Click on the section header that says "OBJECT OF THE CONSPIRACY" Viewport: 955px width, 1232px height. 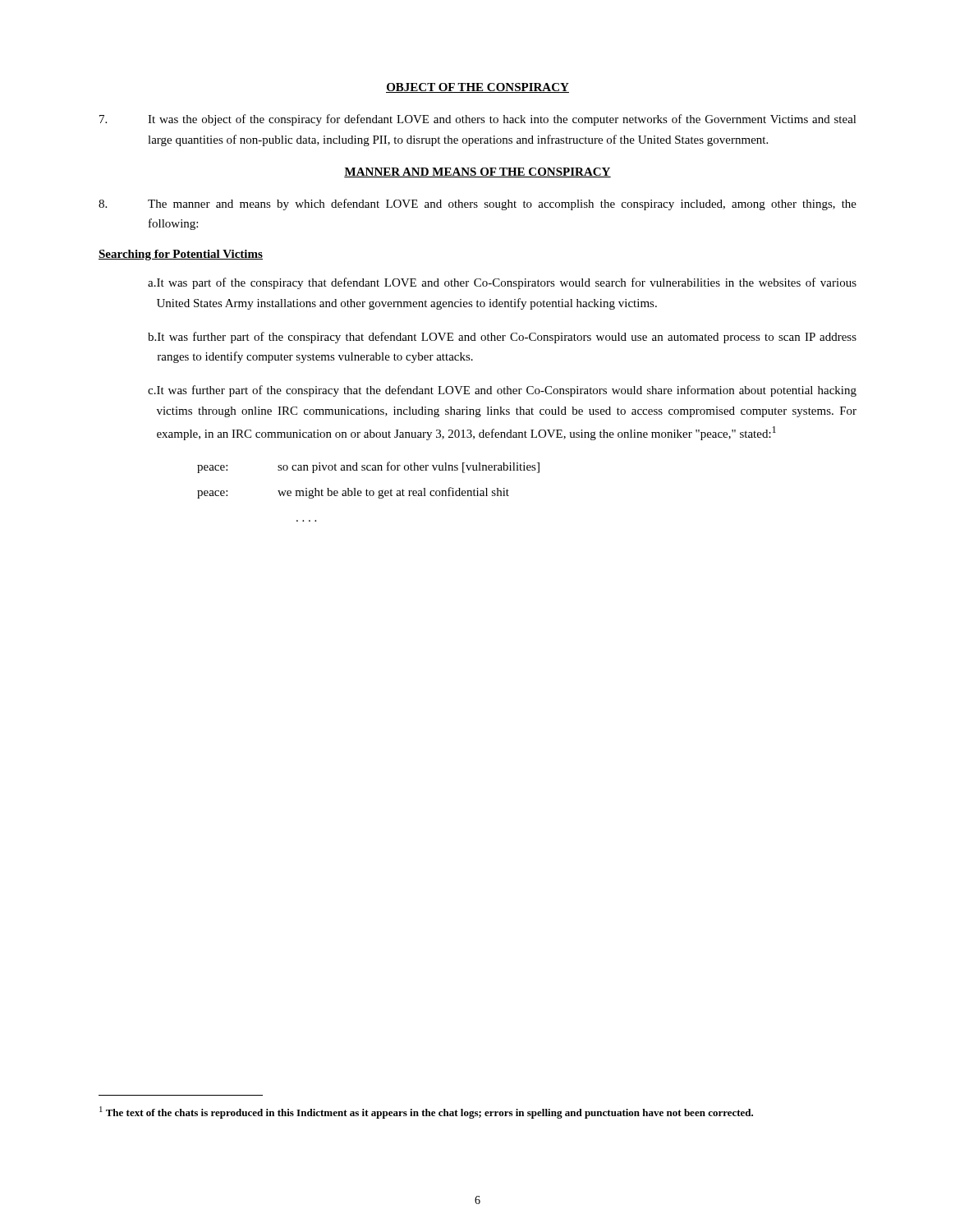[478, 87]
